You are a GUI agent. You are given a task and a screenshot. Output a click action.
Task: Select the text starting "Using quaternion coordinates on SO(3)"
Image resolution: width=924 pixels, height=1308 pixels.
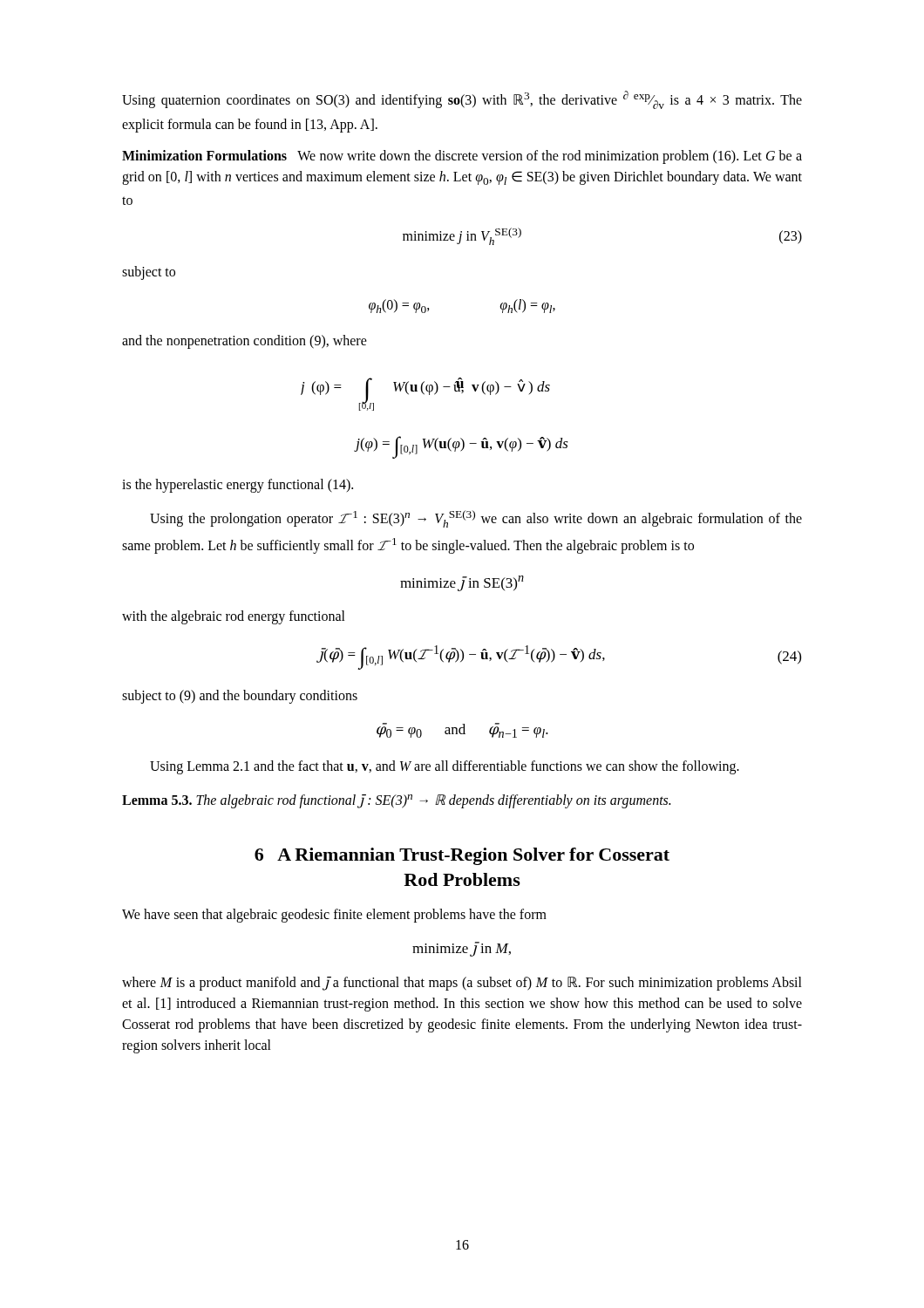coord(462,110)
